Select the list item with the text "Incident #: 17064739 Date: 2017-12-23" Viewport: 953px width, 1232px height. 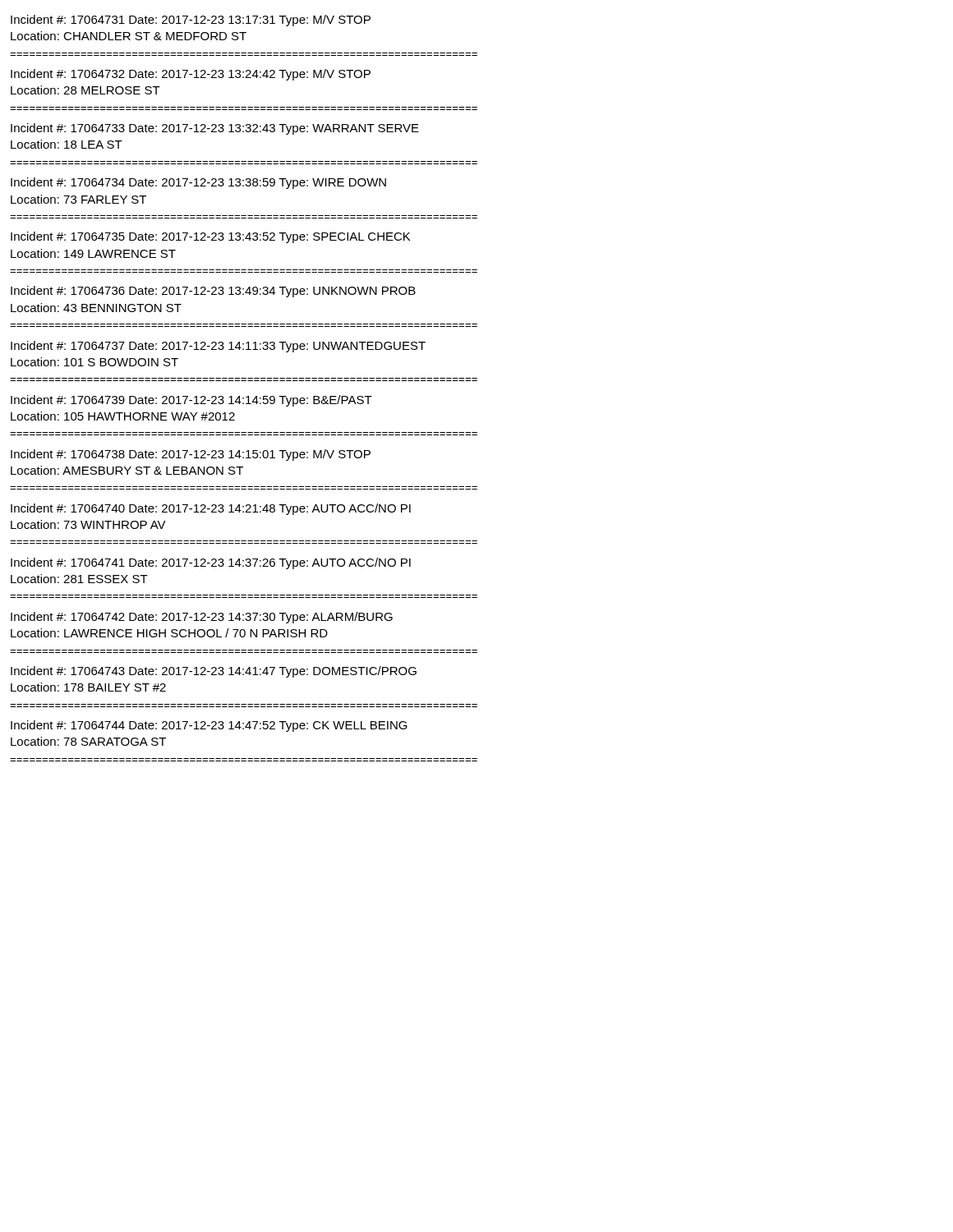191,401
